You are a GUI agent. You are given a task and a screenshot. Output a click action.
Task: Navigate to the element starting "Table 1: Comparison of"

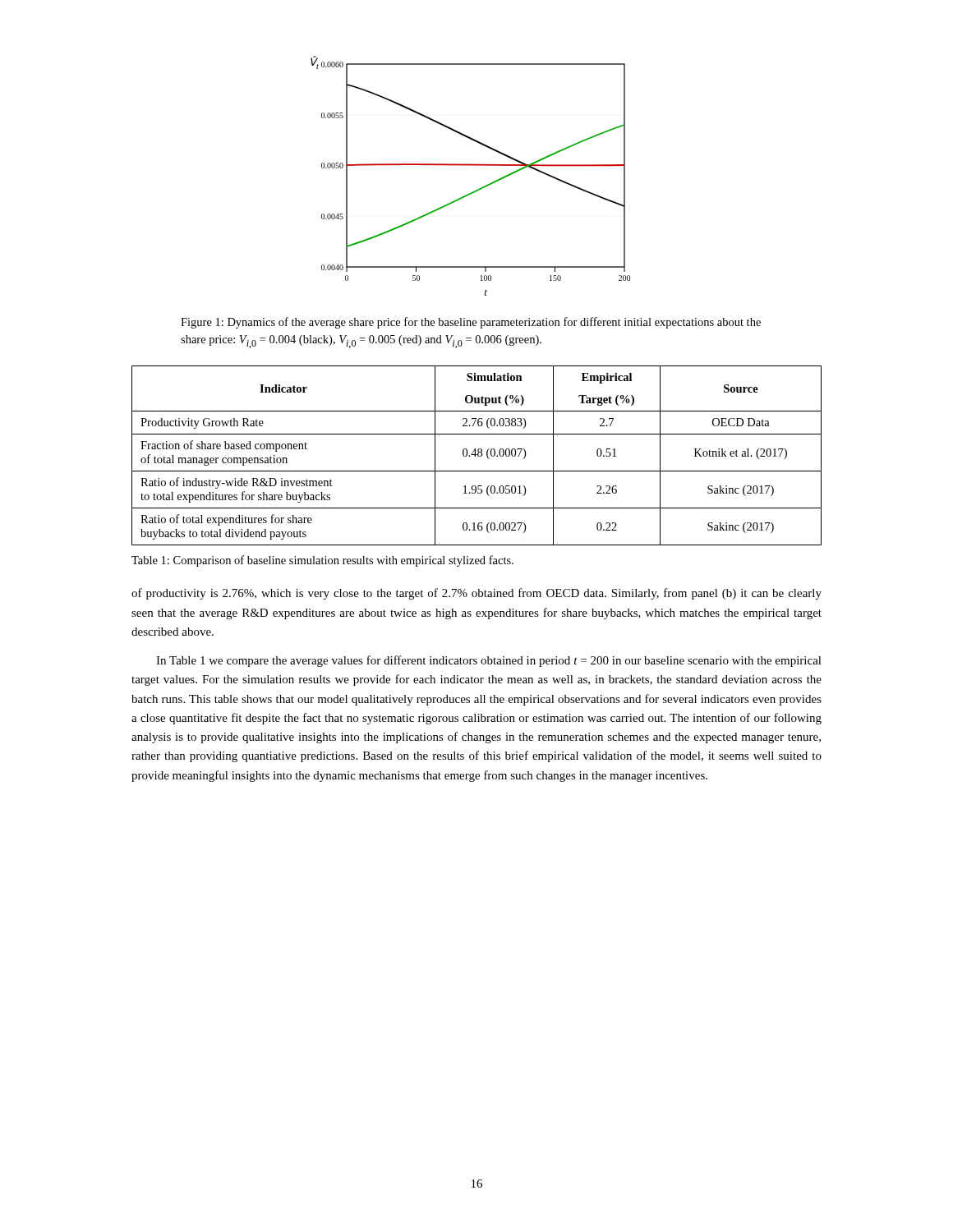click(x=323, y=560)
